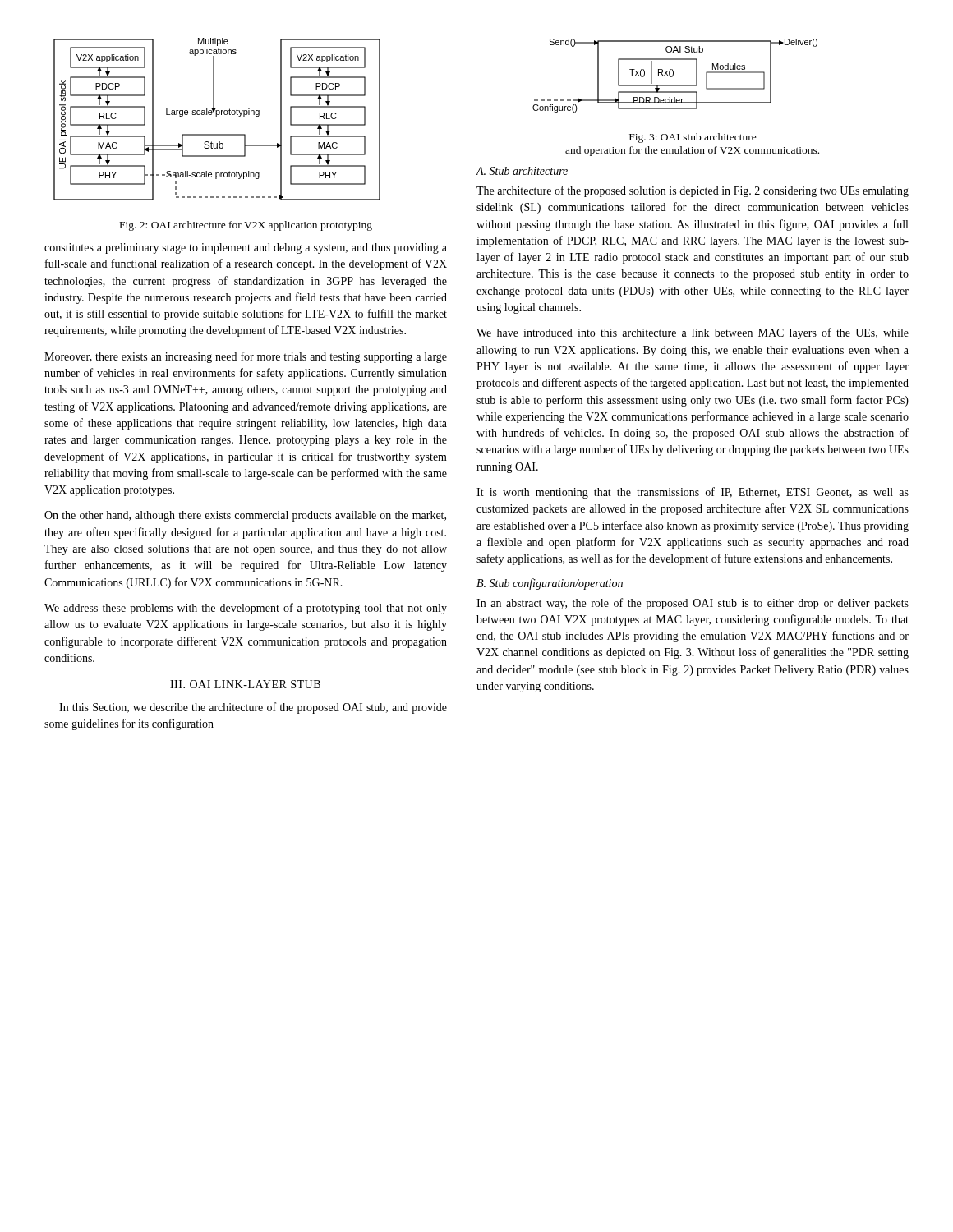Locate the text block that says "It is worth mentioning that"
This screenshot has height=1232, width=953.
coord(693,526)
